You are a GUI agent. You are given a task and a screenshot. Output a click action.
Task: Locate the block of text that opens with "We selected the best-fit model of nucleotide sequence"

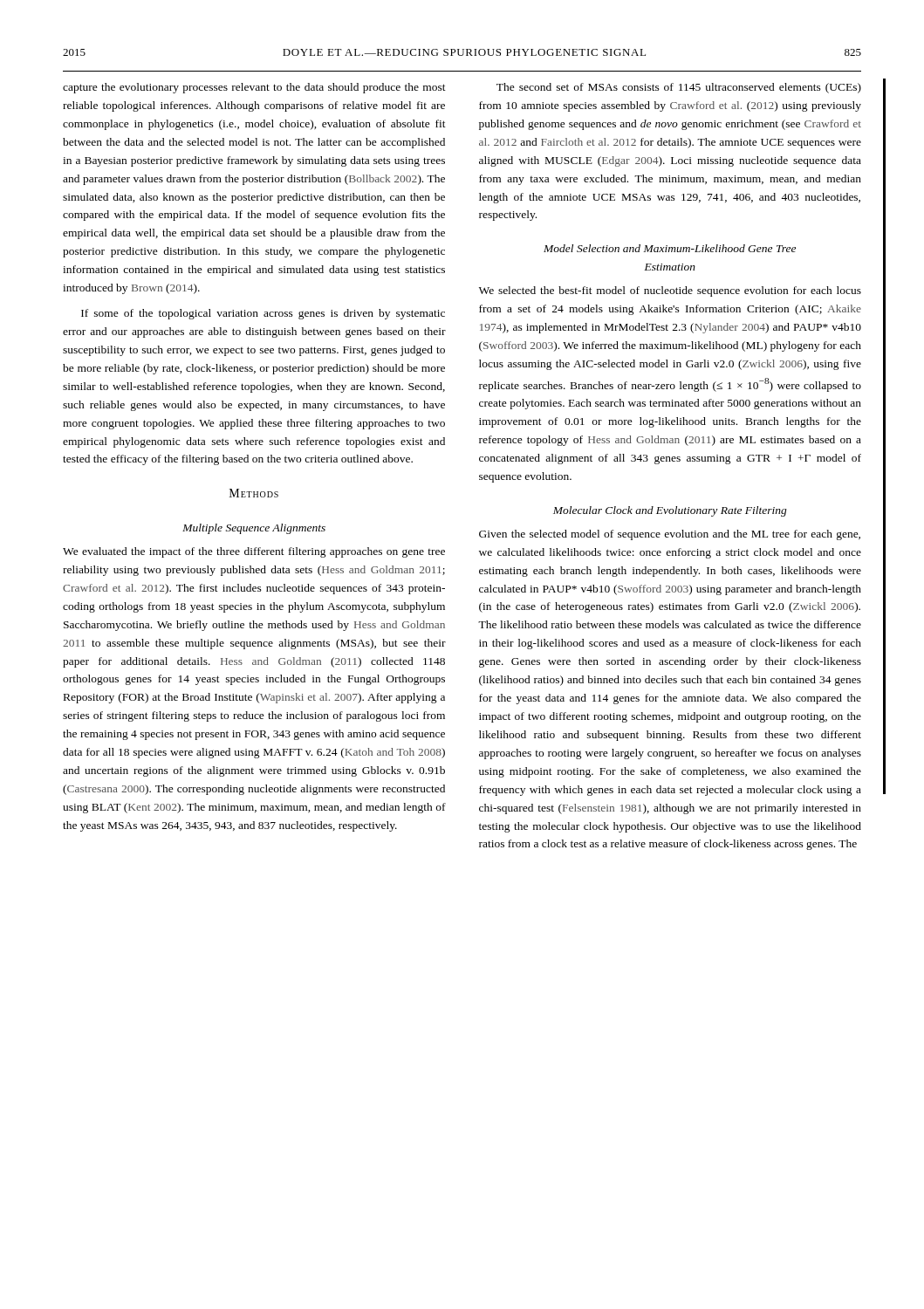pos(670,384)
